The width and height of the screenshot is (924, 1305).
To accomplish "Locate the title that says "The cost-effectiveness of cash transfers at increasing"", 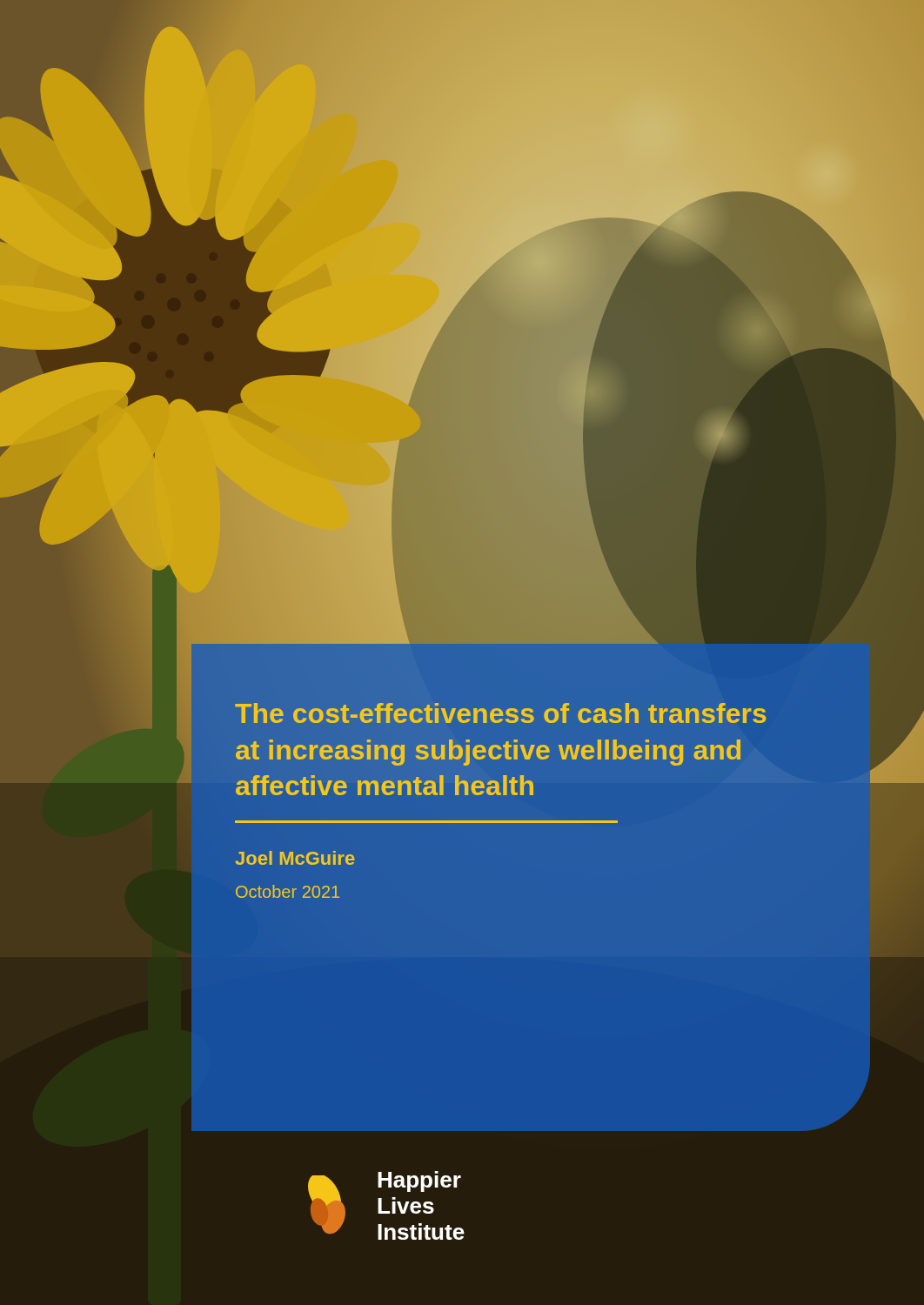I will pos(539,799).
